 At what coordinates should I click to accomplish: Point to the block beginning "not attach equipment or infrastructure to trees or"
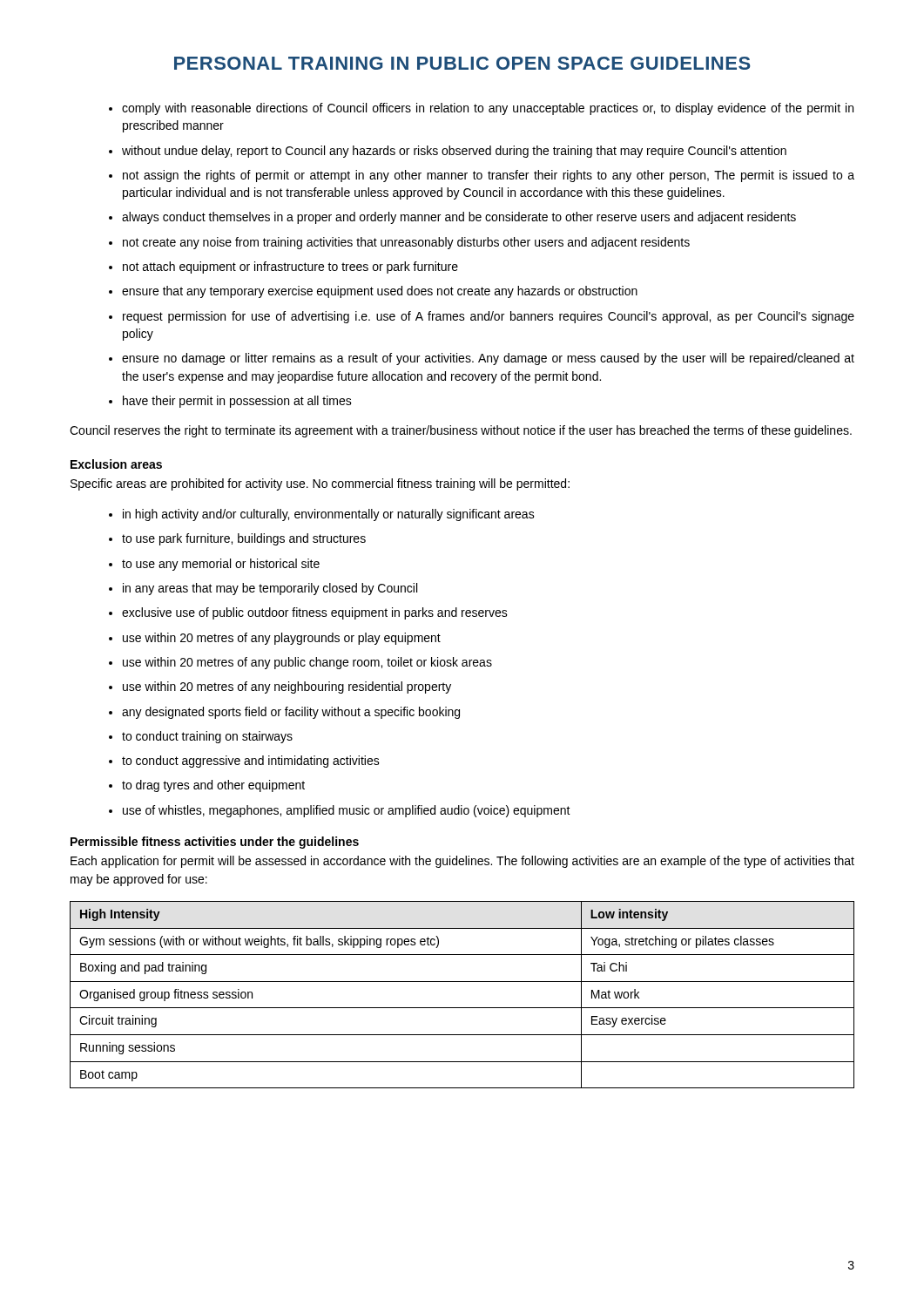[290, 267]
